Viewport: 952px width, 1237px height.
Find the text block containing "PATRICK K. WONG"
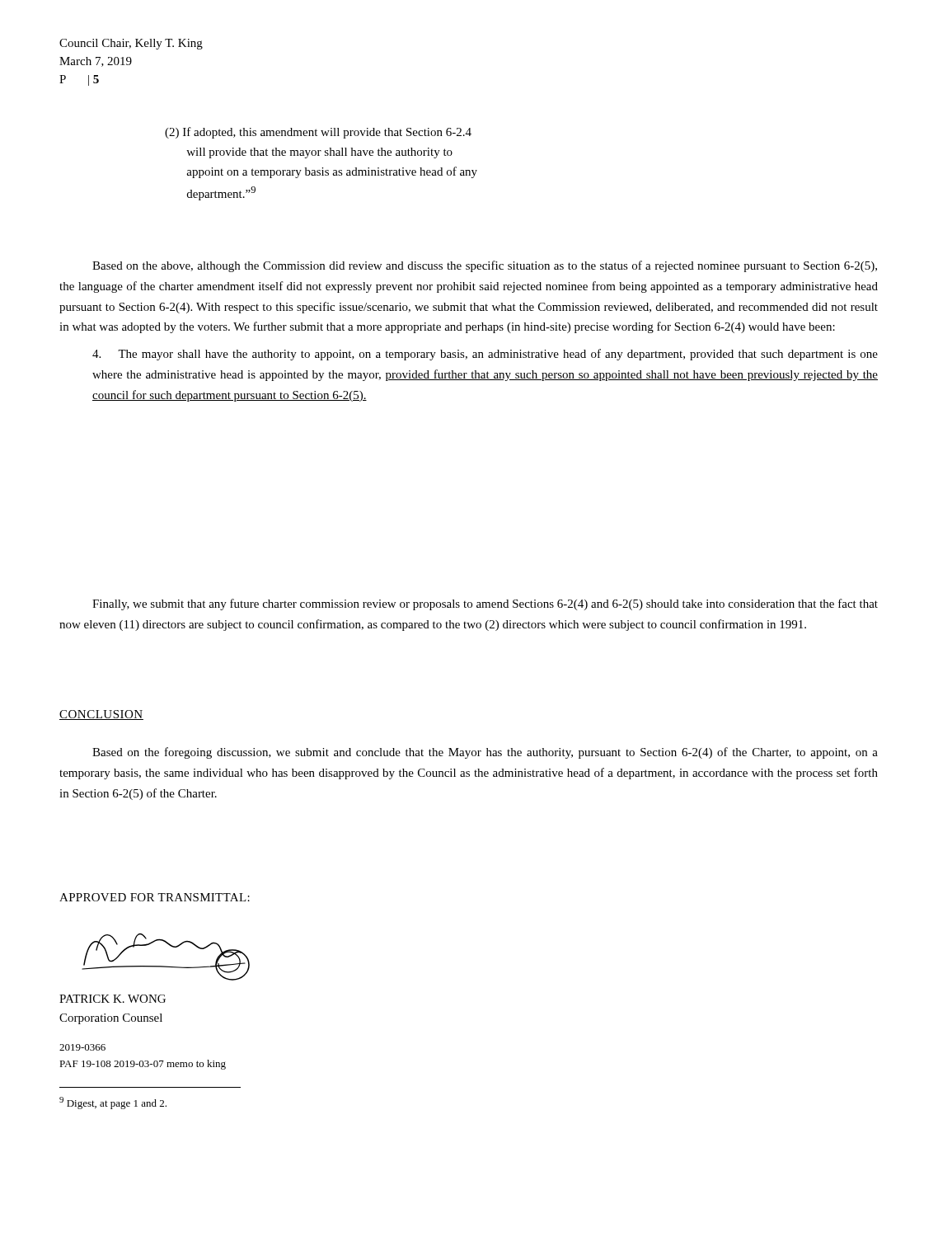113,1008
